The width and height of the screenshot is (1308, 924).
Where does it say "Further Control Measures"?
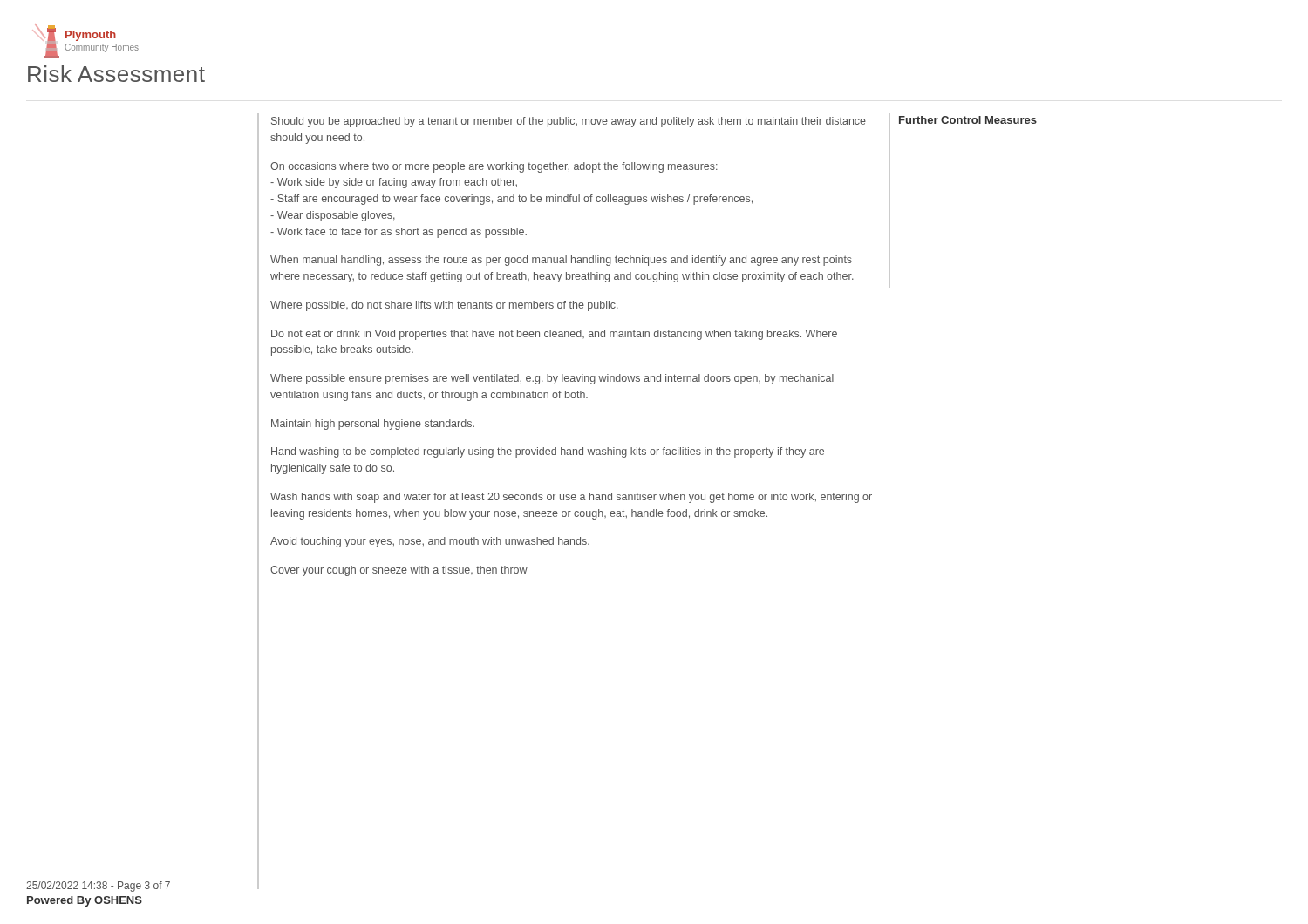click(967, 120)
